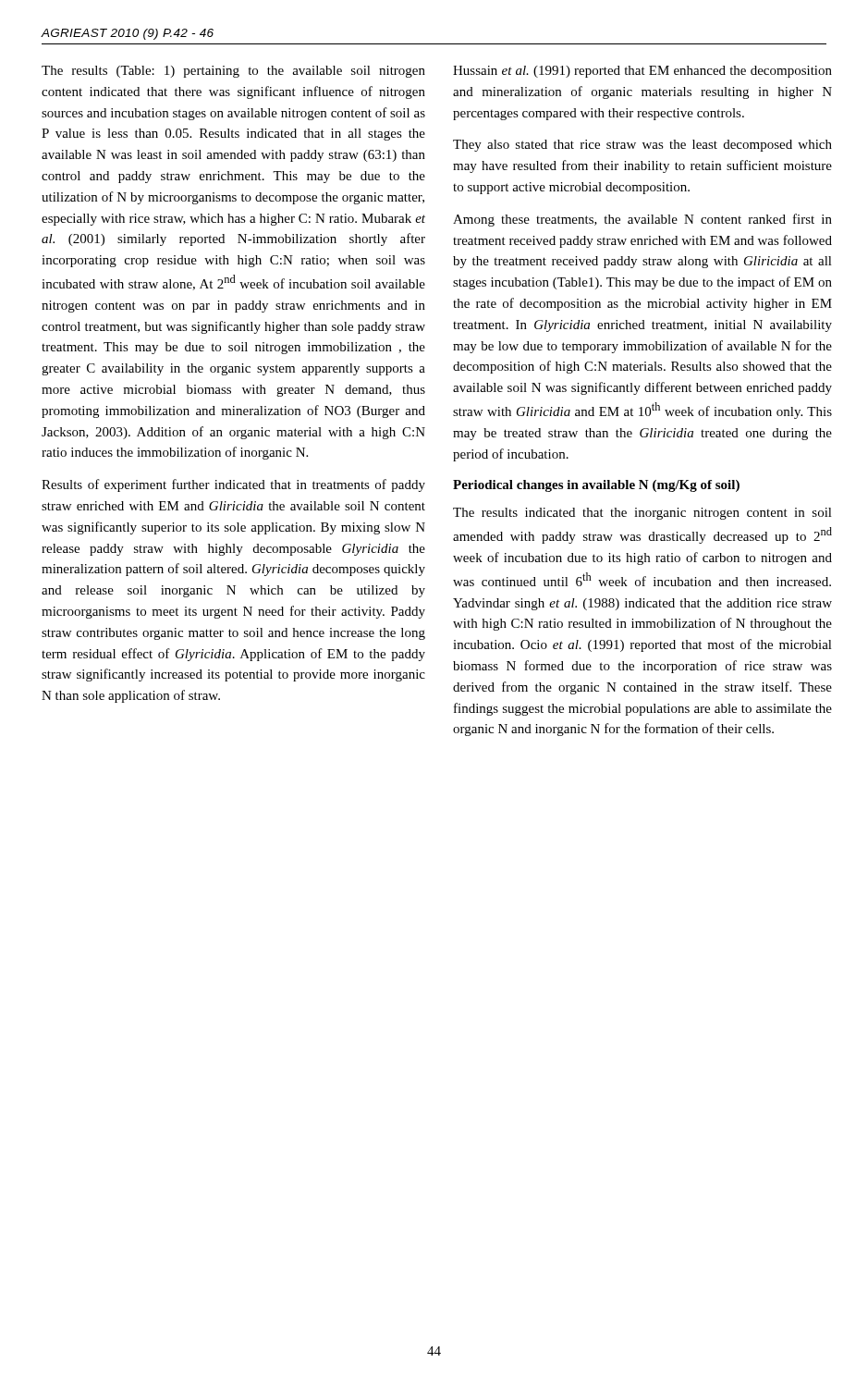868x1387 pixels.
Task: Select the text starting "Hussain et al. (1991)"
Action: [642, 91]
